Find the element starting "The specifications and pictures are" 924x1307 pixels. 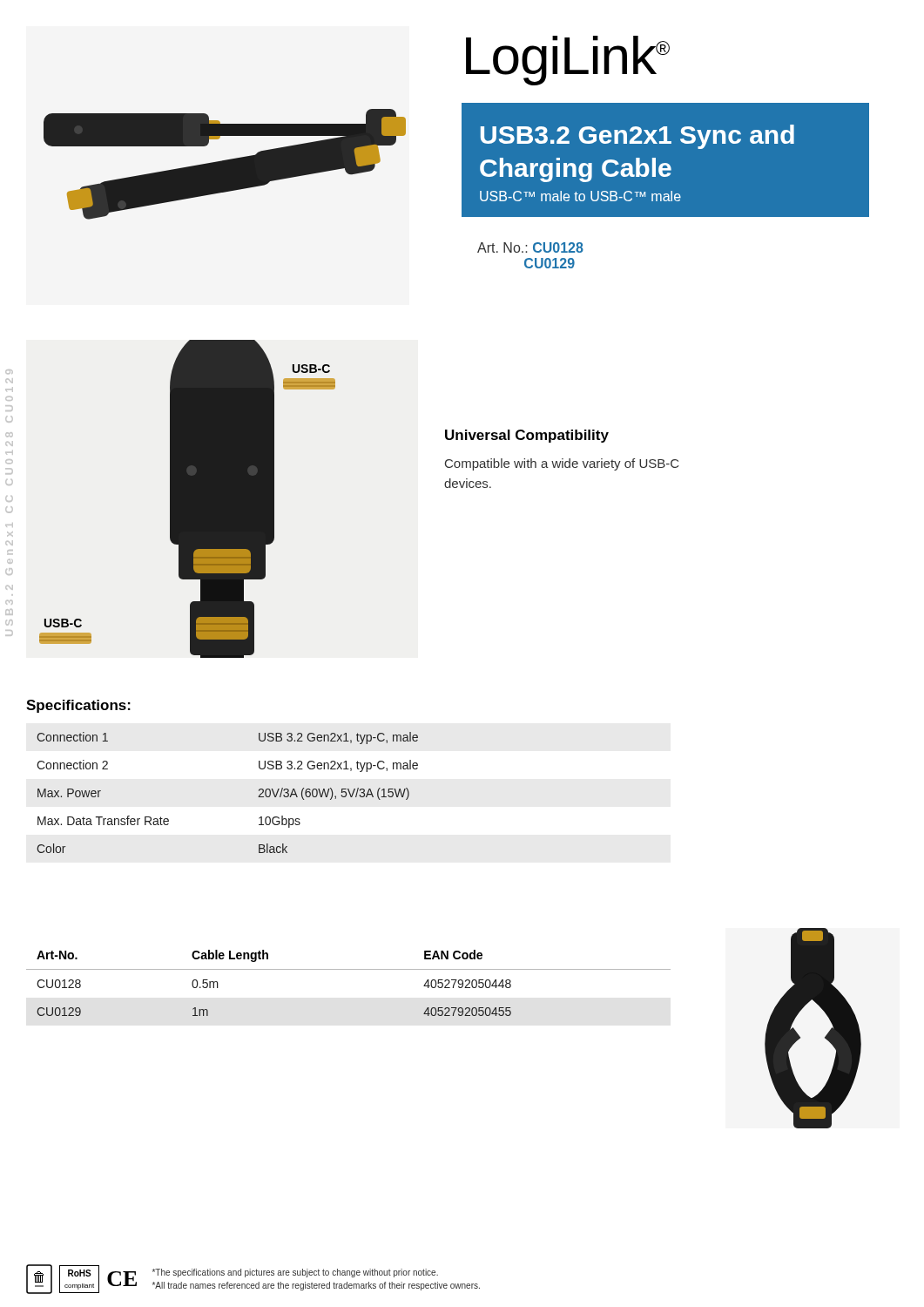[316, 1279]
